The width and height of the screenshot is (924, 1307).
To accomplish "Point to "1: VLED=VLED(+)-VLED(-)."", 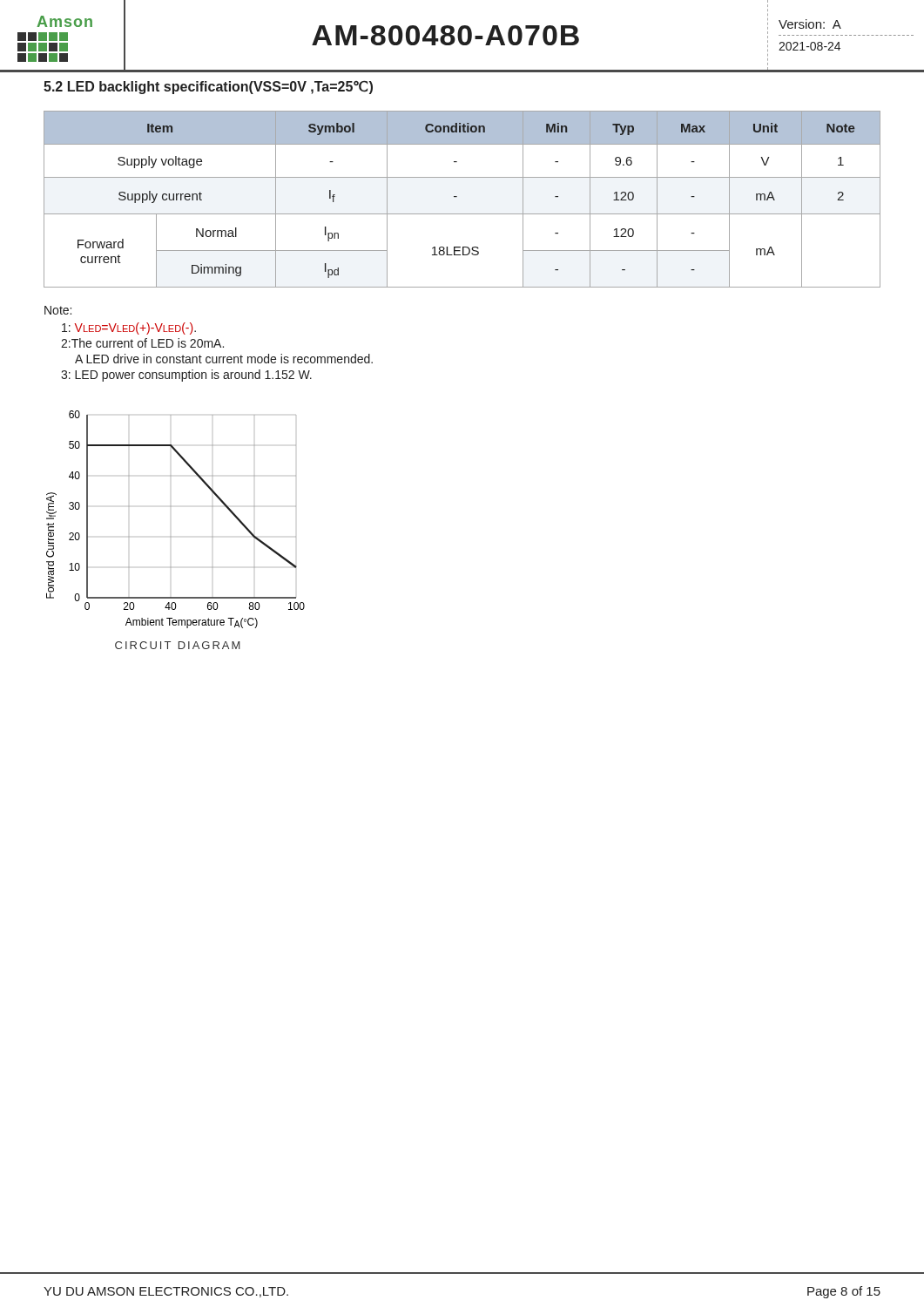I will pos(129,328).
